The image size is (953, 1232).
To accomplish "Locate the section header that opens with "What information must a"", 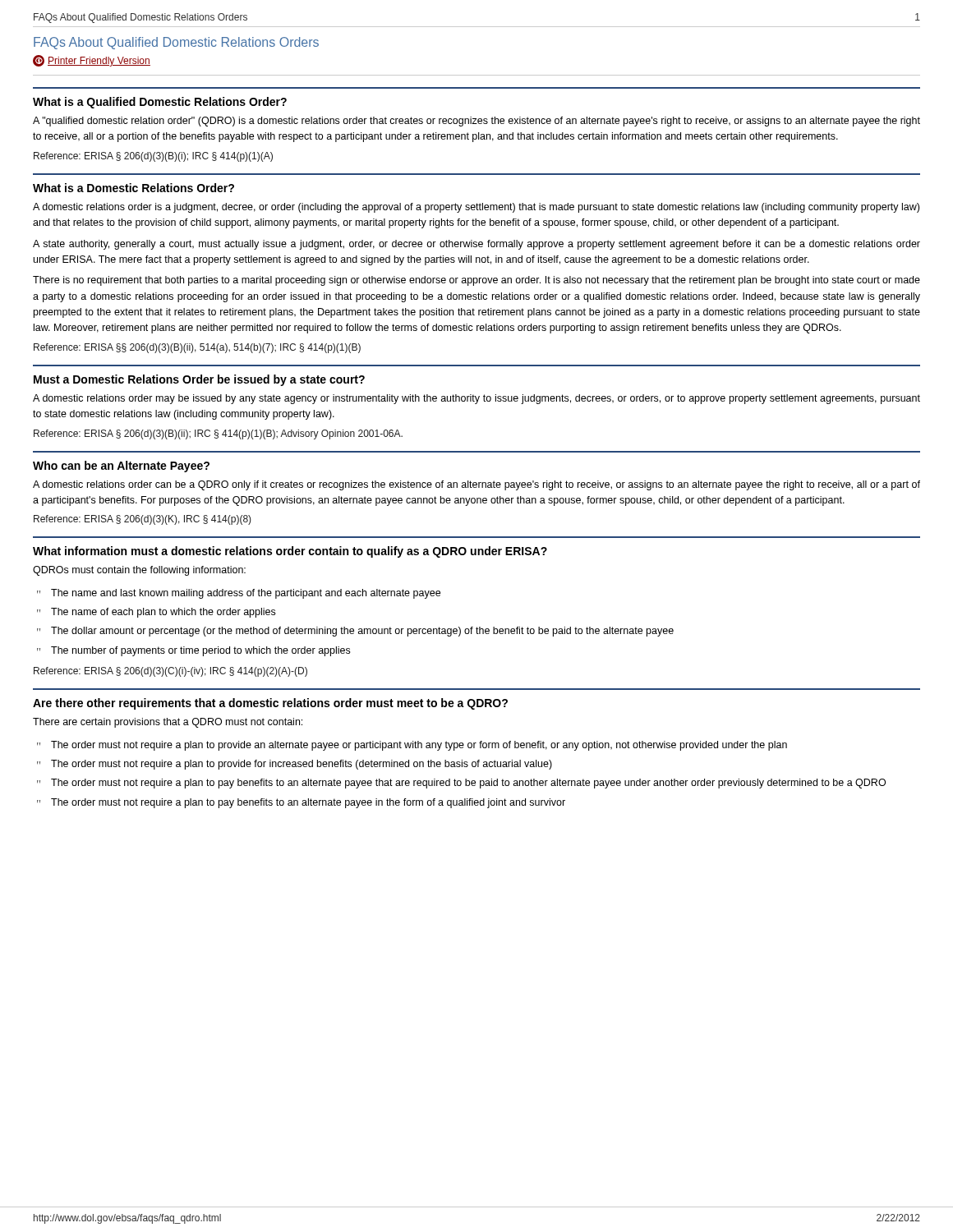I will click(476, 551).
